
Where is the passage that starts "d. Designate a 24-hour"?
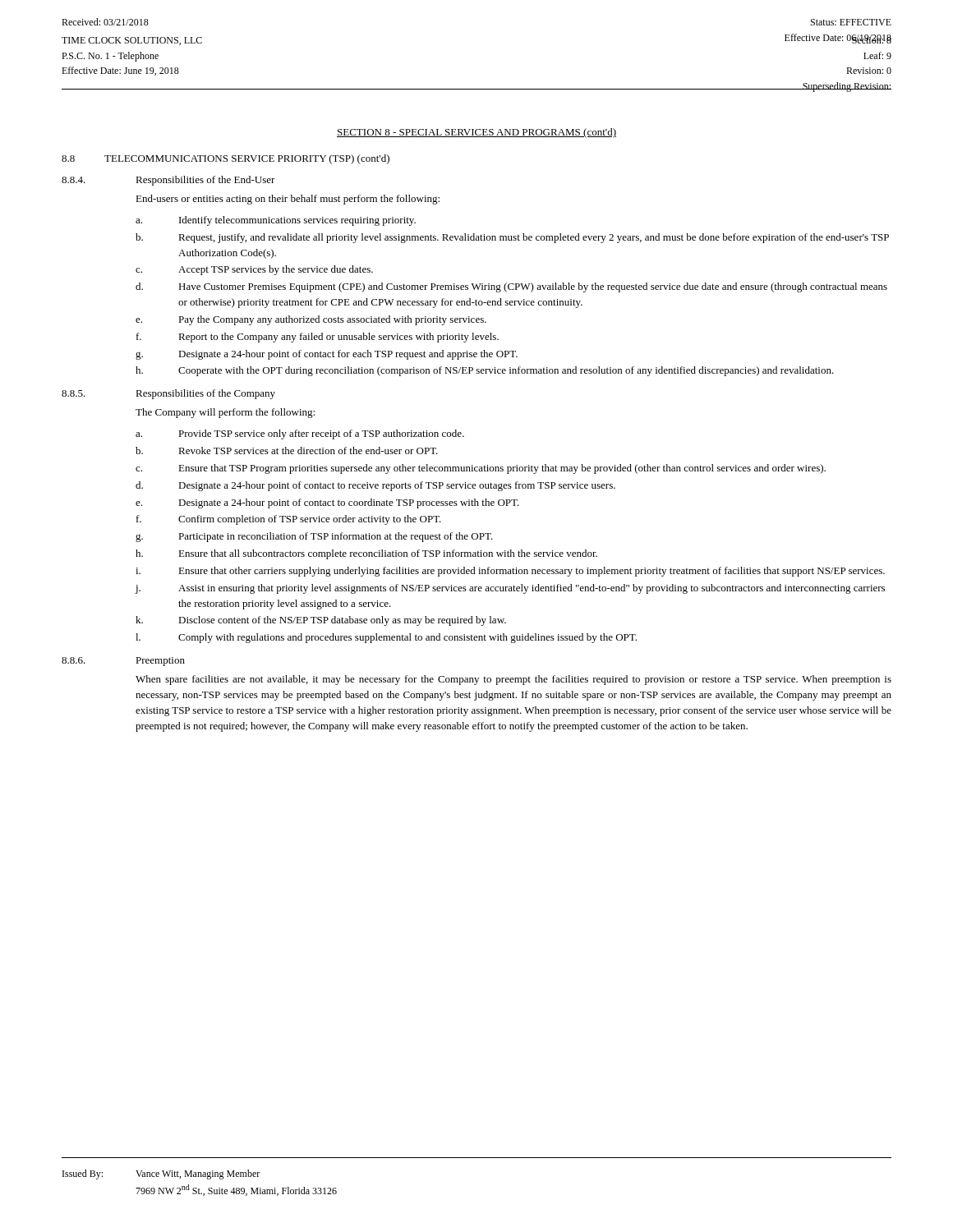(513, 485)
